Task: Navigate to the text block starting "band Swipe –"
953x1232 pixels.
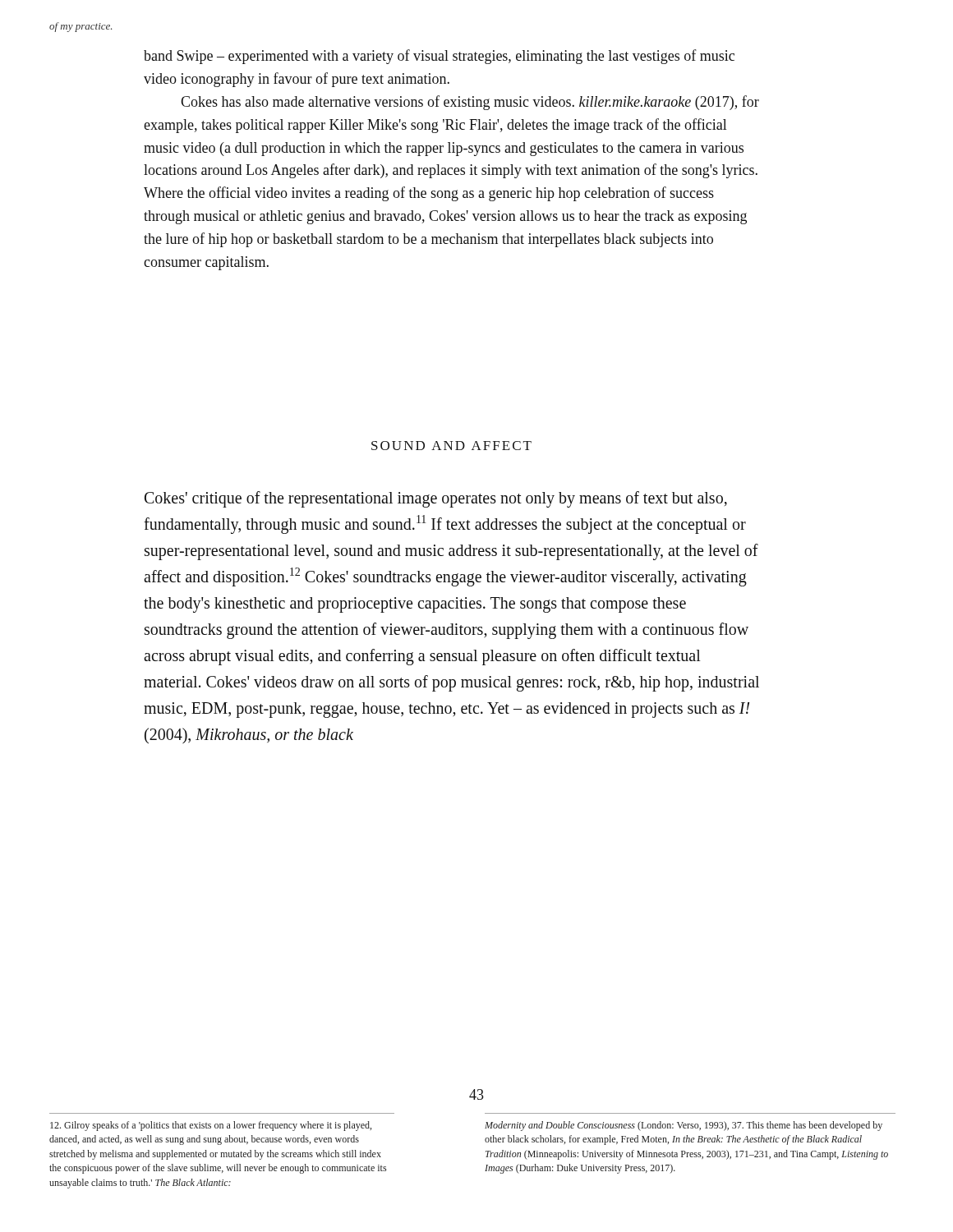Action: tap(452, 160)
